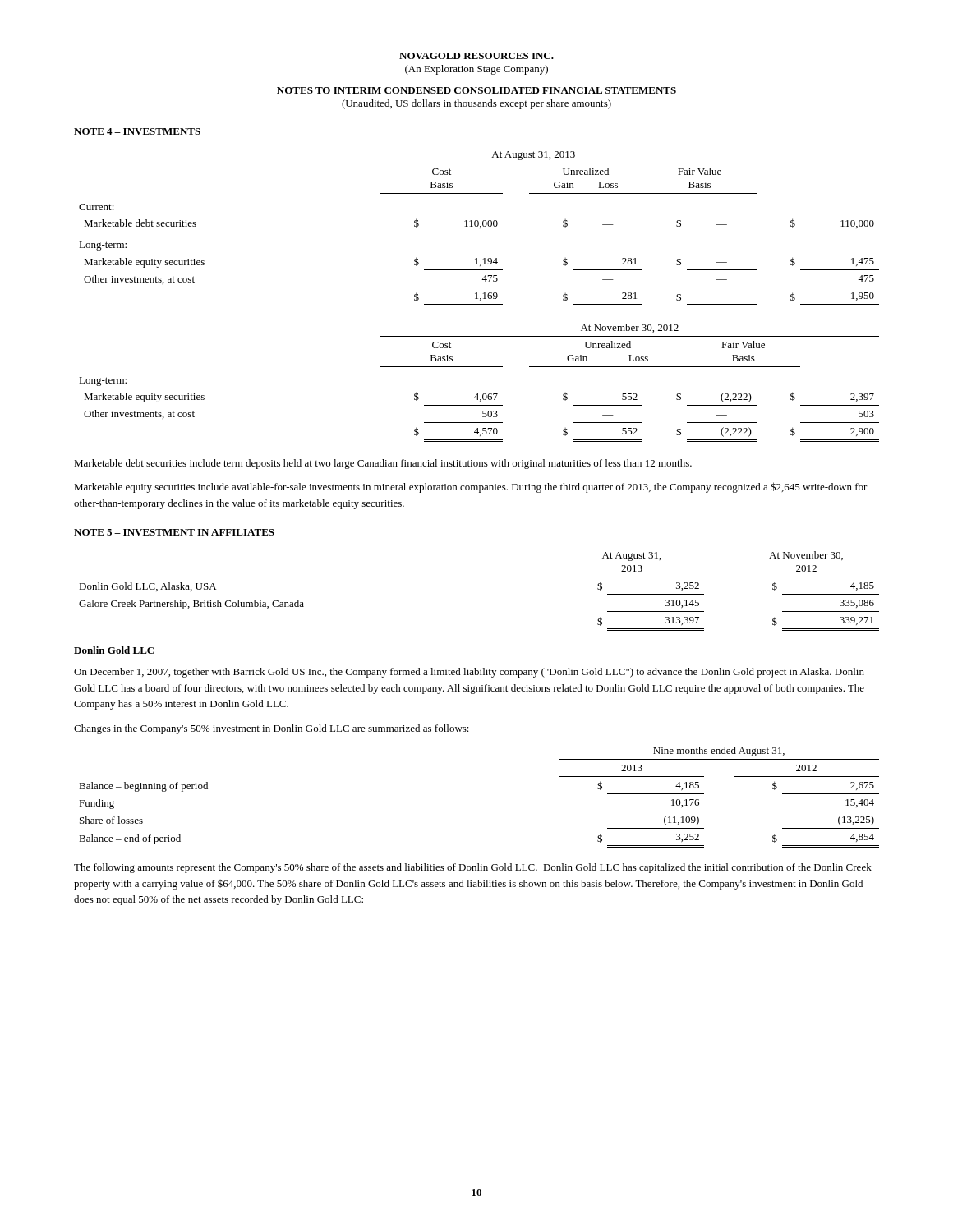The height and width of the screenshot is (1232, 953).
Task: Click where it says "NOTE 4 – INVESTMENTS"
Action: point(137,131)
